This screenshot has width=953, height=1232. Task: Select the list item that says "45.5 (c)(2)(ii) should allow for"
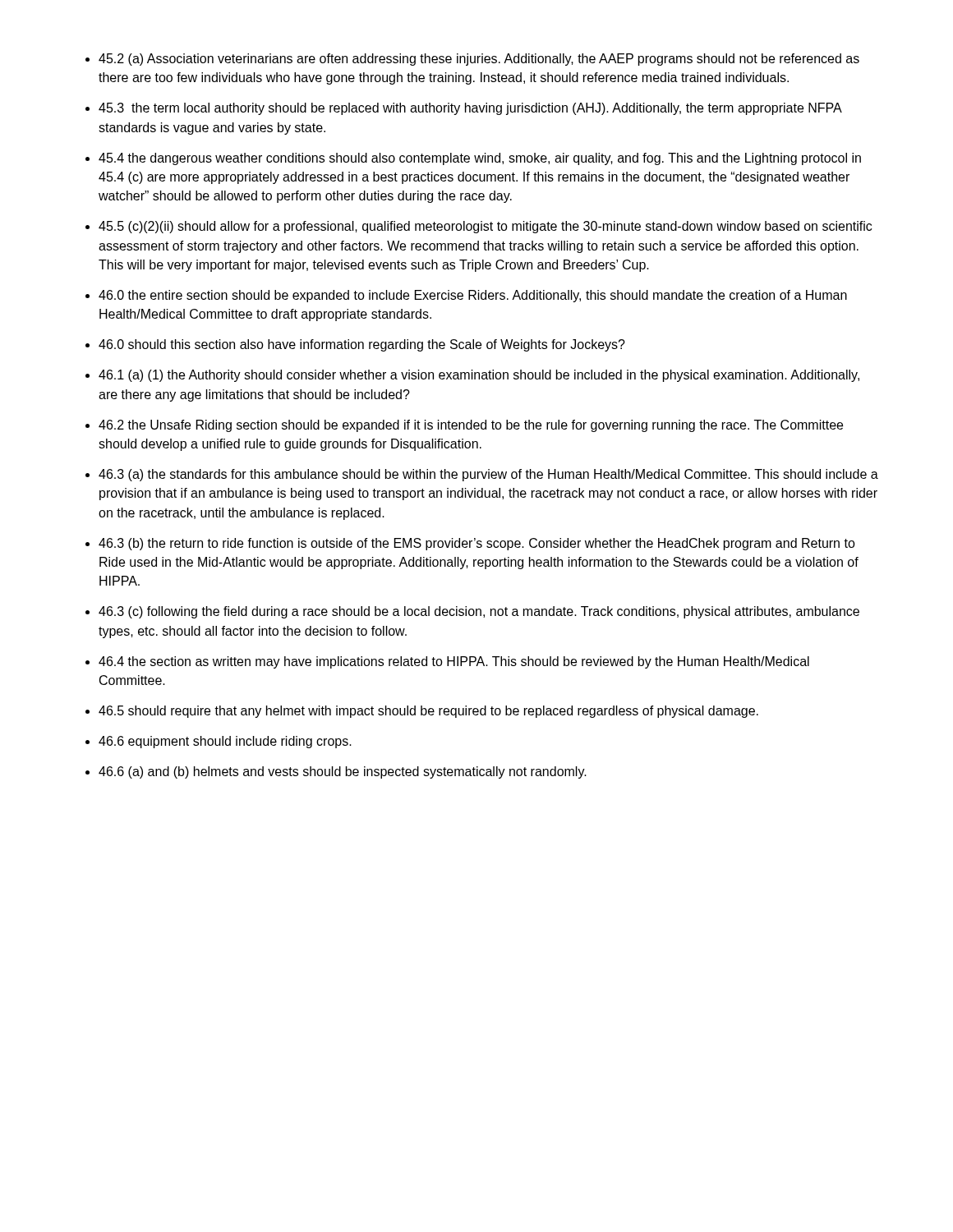[x=485, y=246]
